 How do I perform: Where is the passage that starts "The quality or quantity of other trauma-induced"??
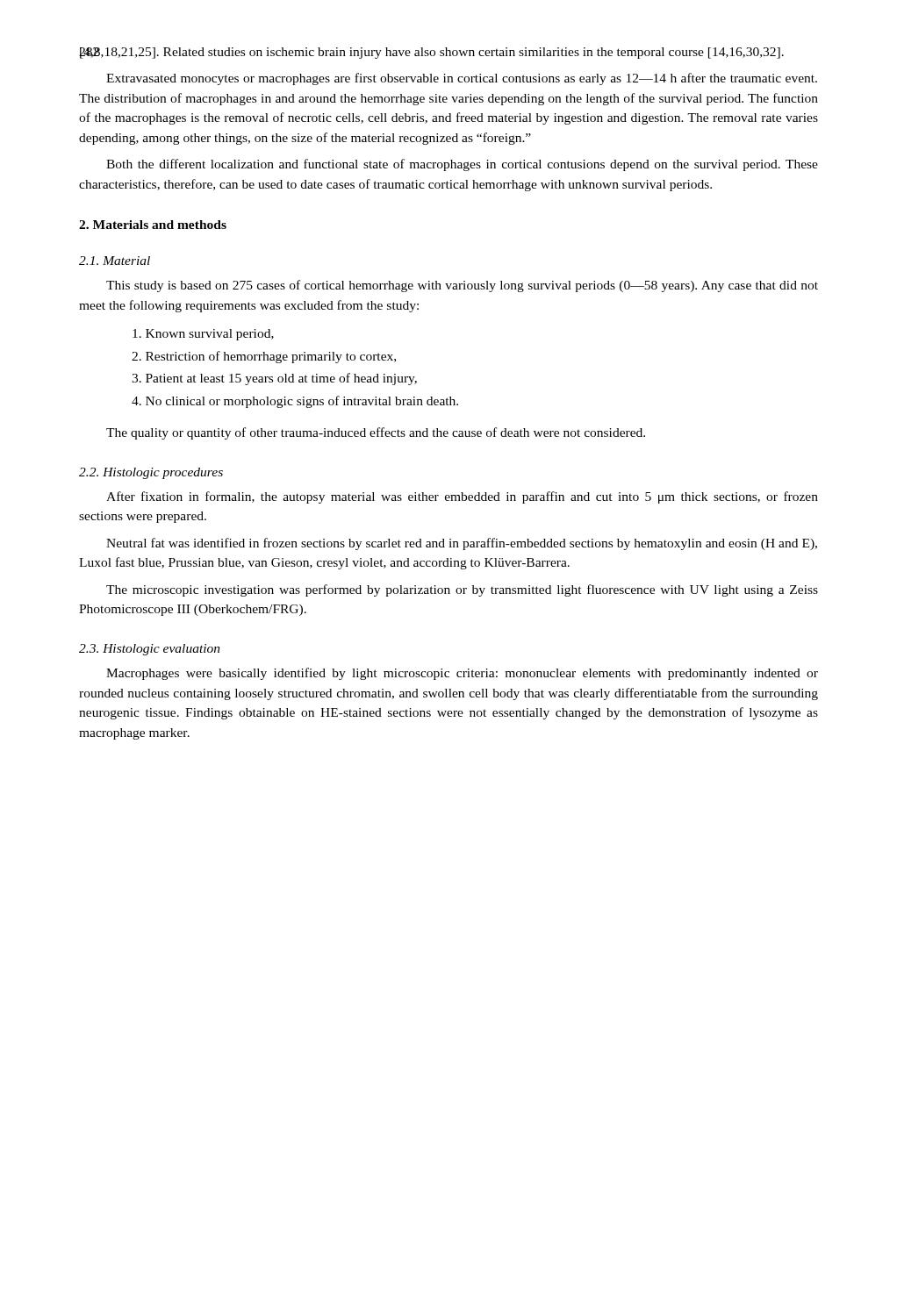coord(448,433)
